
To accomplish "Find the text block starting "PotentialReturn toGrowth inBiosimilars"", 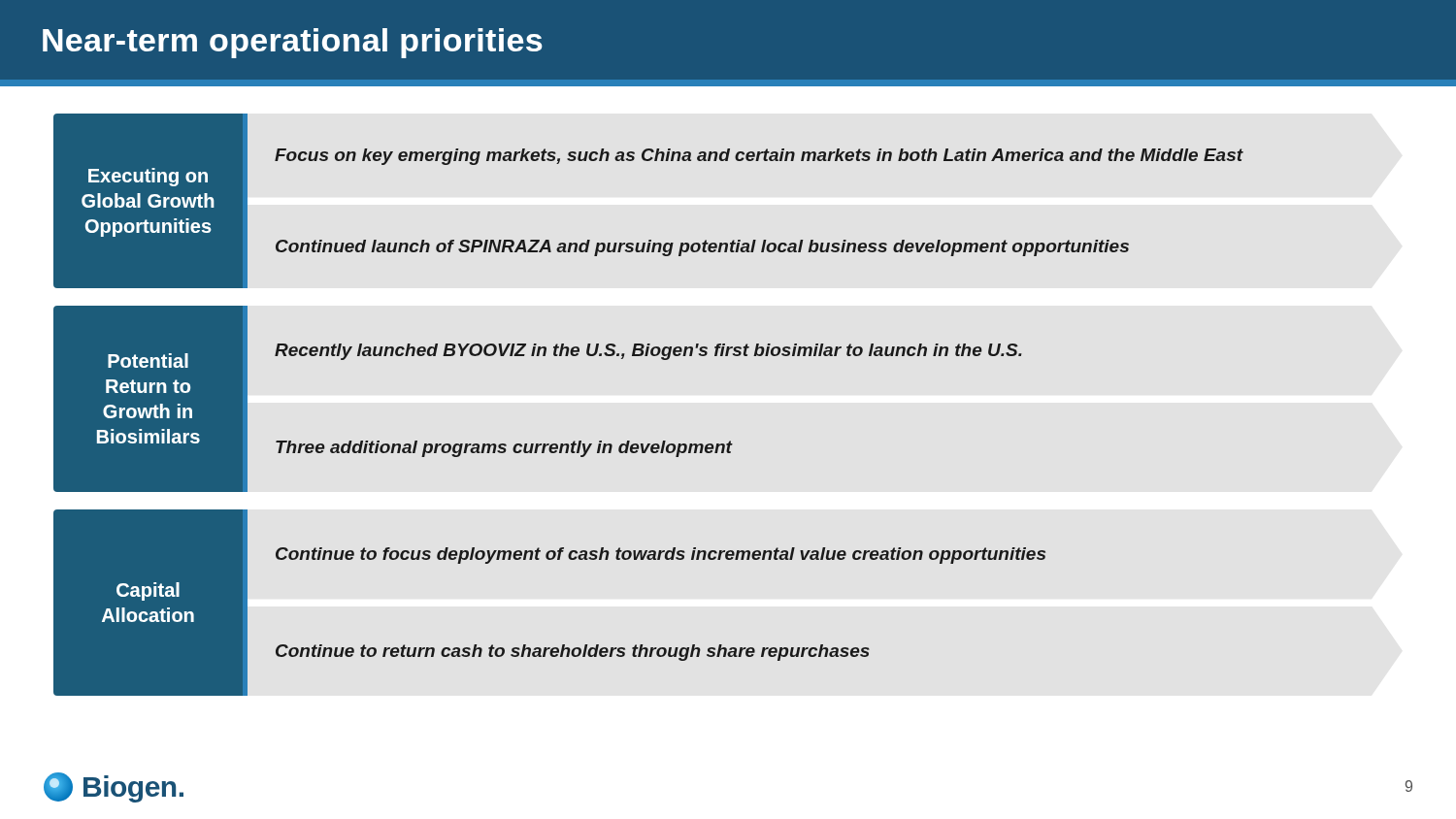I will coord(148,399).
